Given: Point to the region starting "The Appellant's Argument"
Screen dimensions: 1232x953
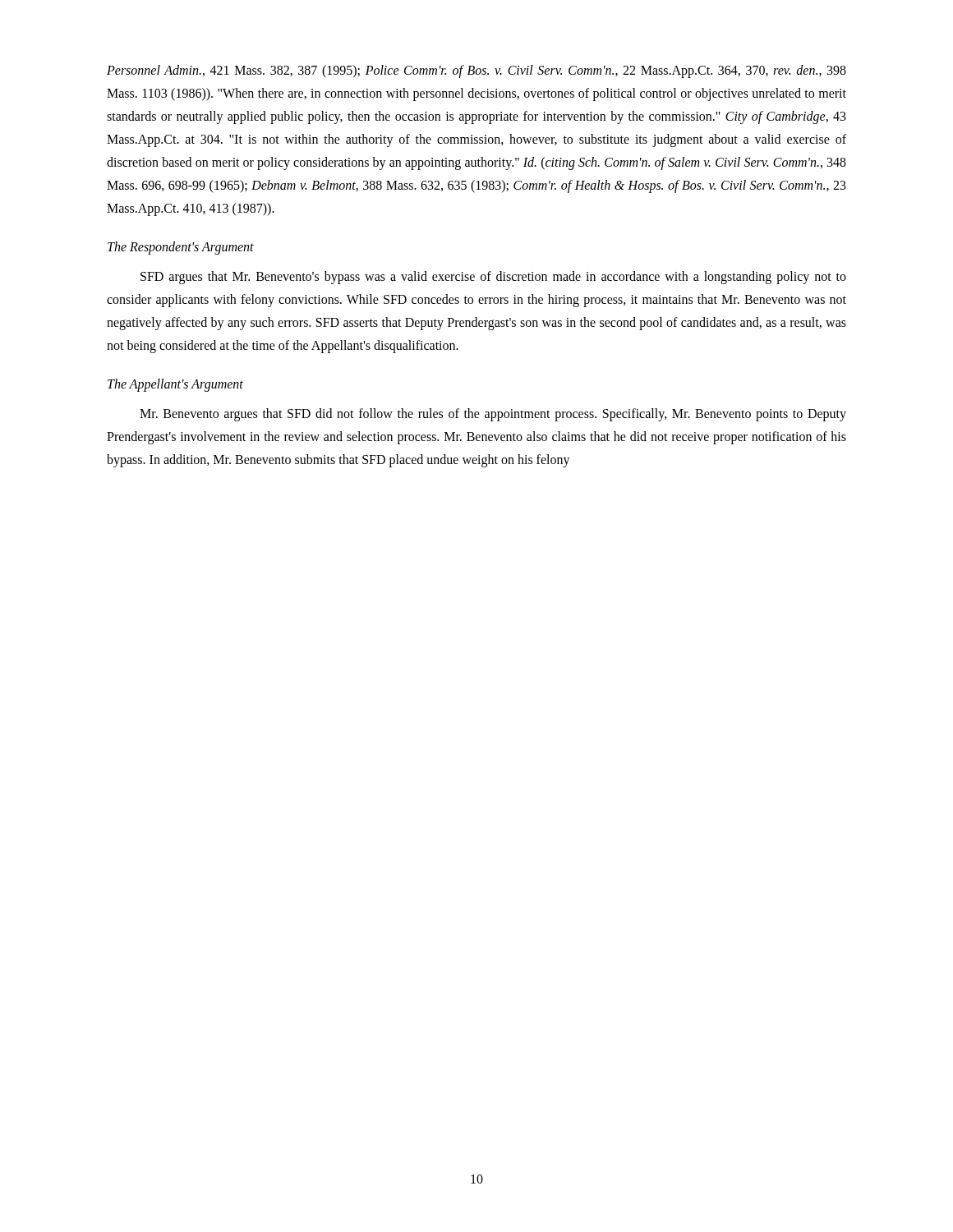Looking at the screenshot, I should point(175,384).
